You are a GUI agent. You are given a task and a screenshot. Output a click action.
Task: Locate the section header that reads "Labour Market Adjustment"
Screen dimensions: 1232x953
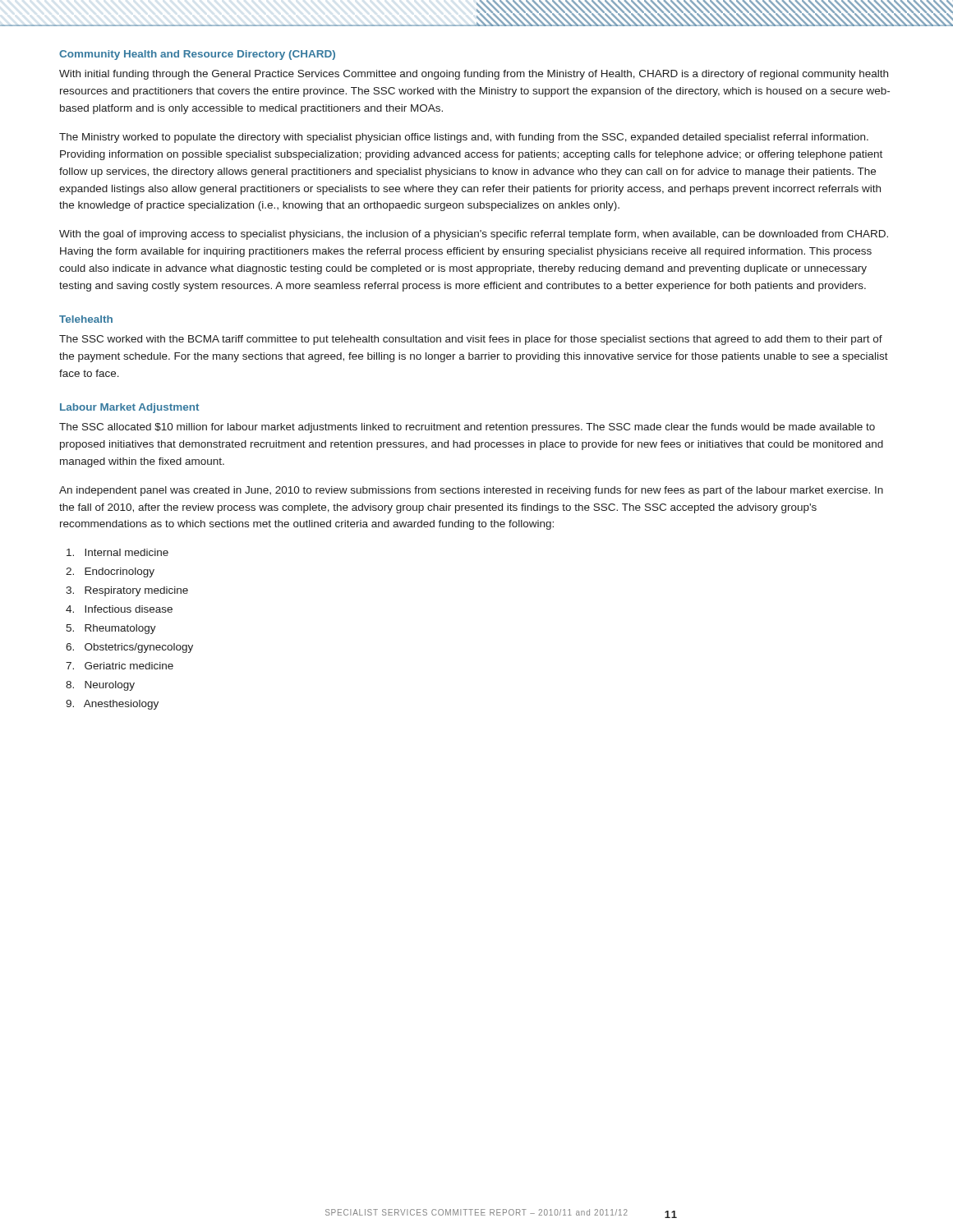129,407
